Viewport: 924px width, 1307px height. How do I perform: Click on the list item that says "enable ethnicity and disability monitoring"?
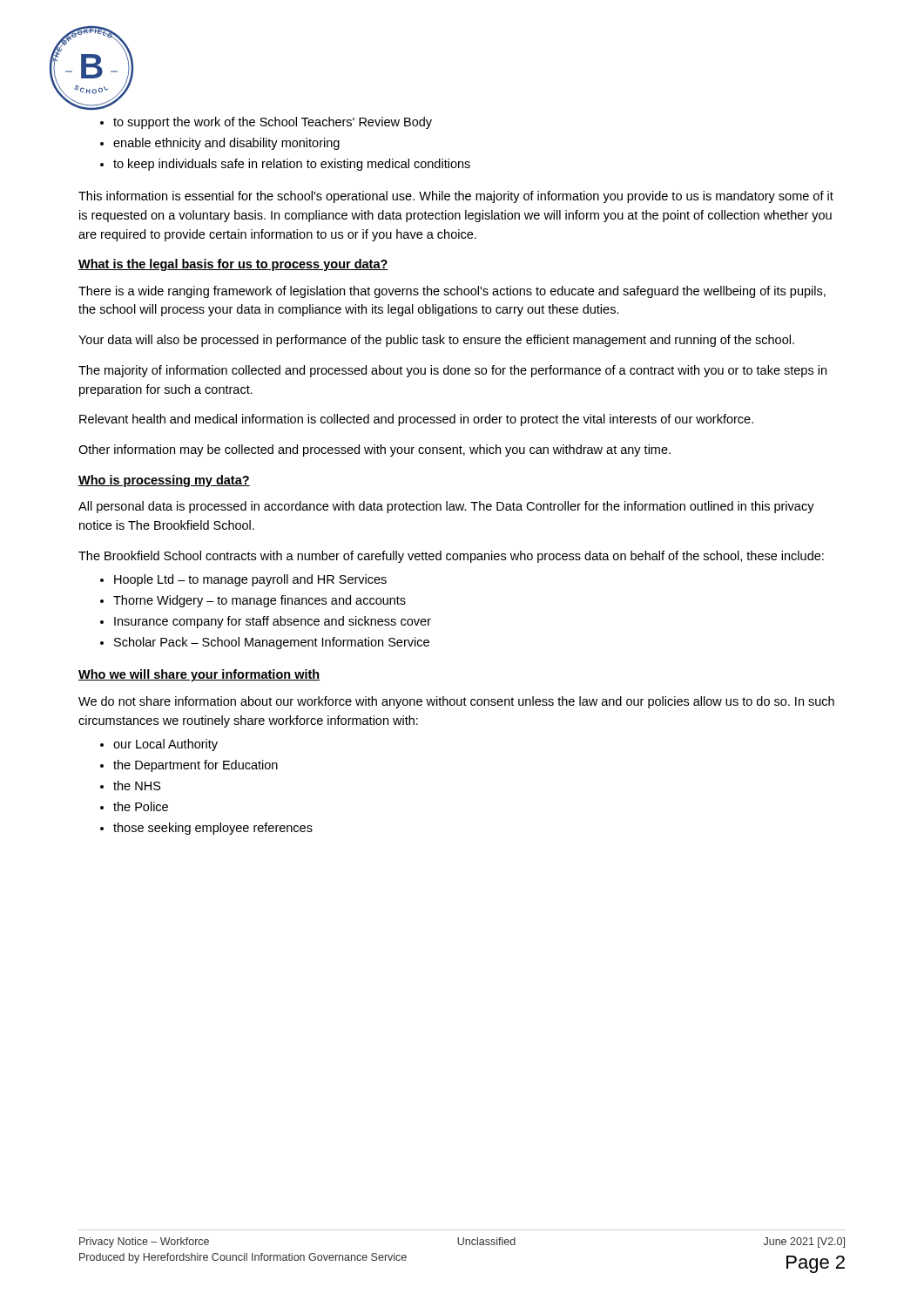click(227, 143)
